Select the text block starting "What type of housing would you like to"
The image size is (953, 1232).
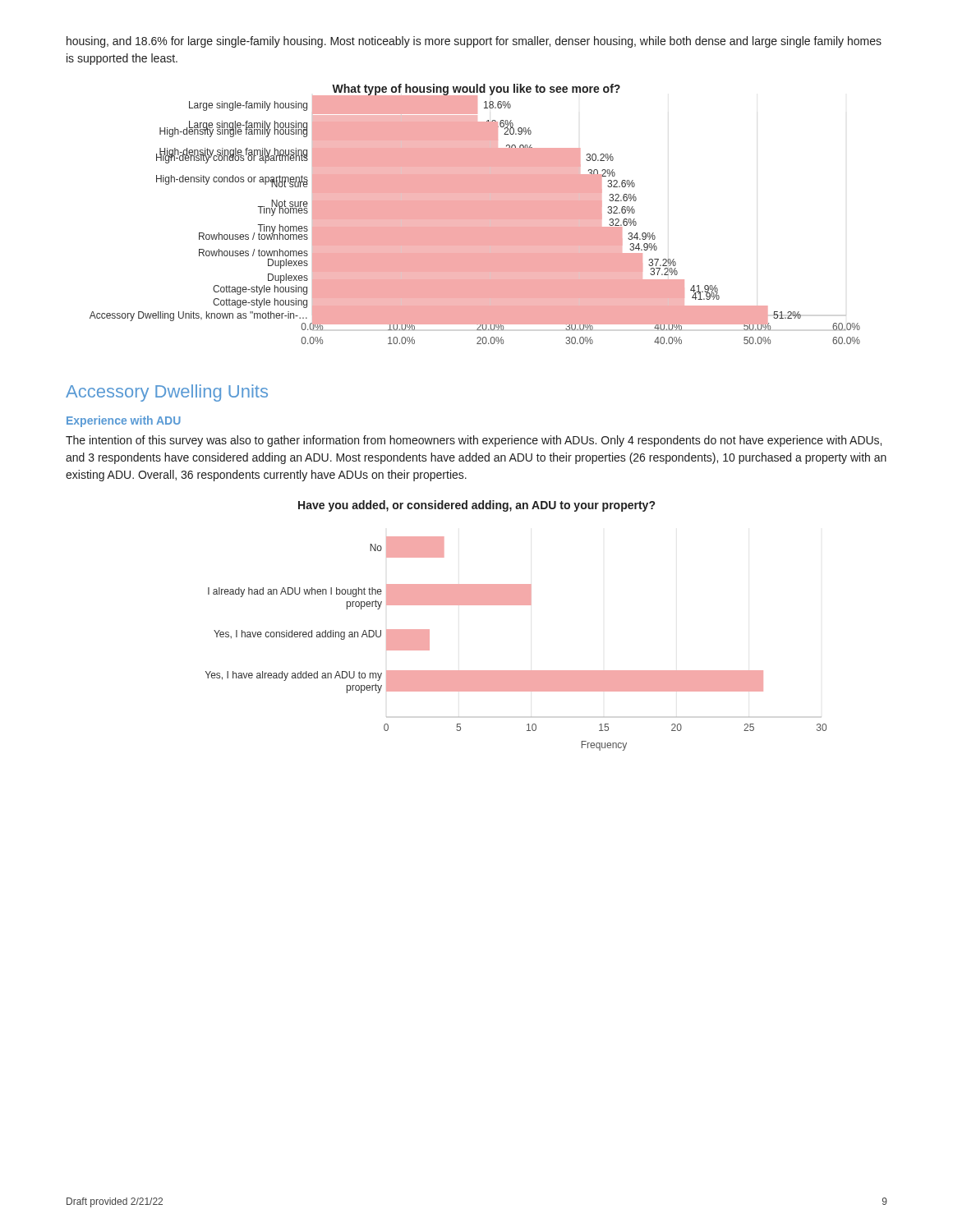476,89
